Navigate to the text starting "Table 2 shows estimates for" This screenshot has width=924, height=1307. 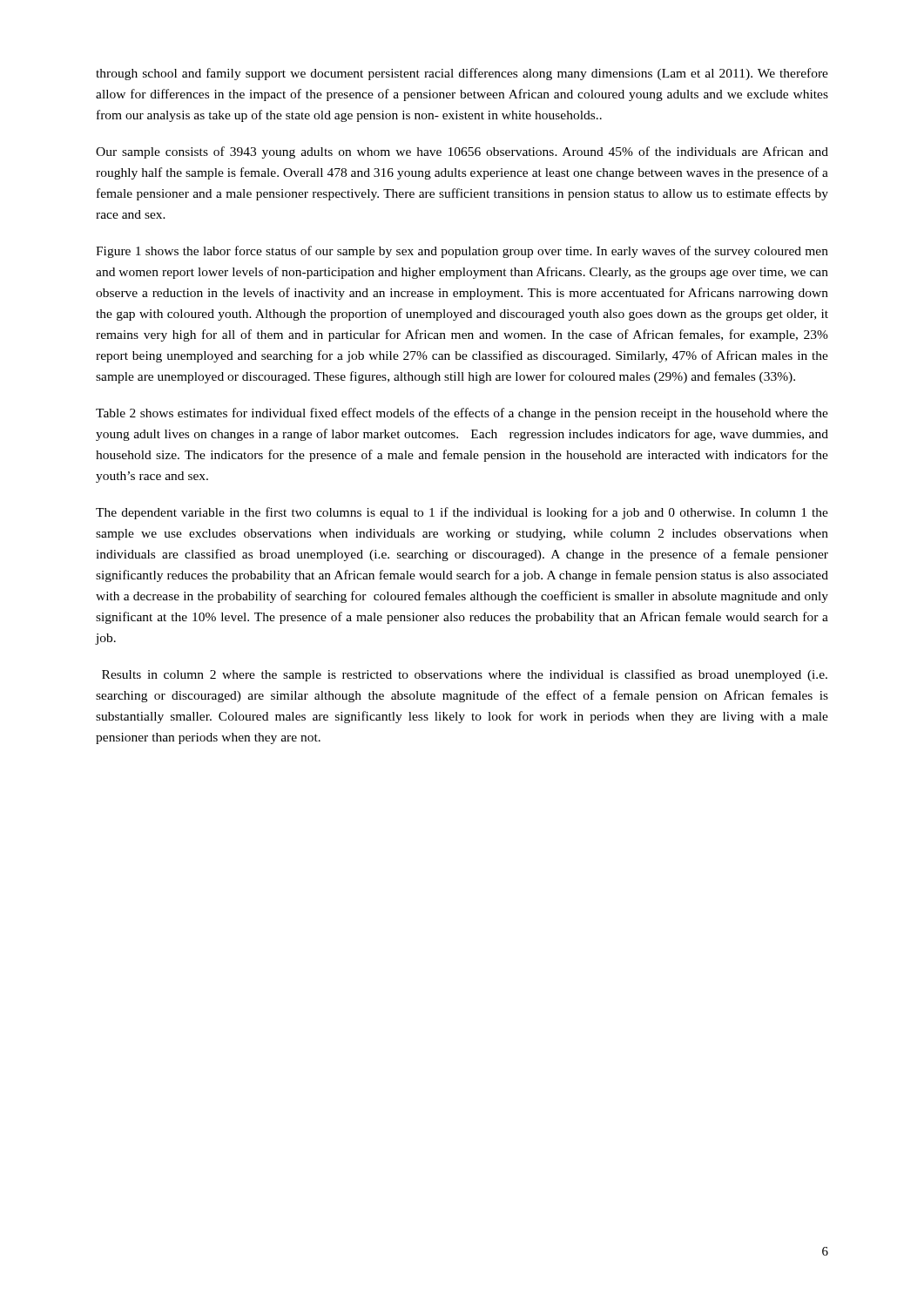(462, 444)
